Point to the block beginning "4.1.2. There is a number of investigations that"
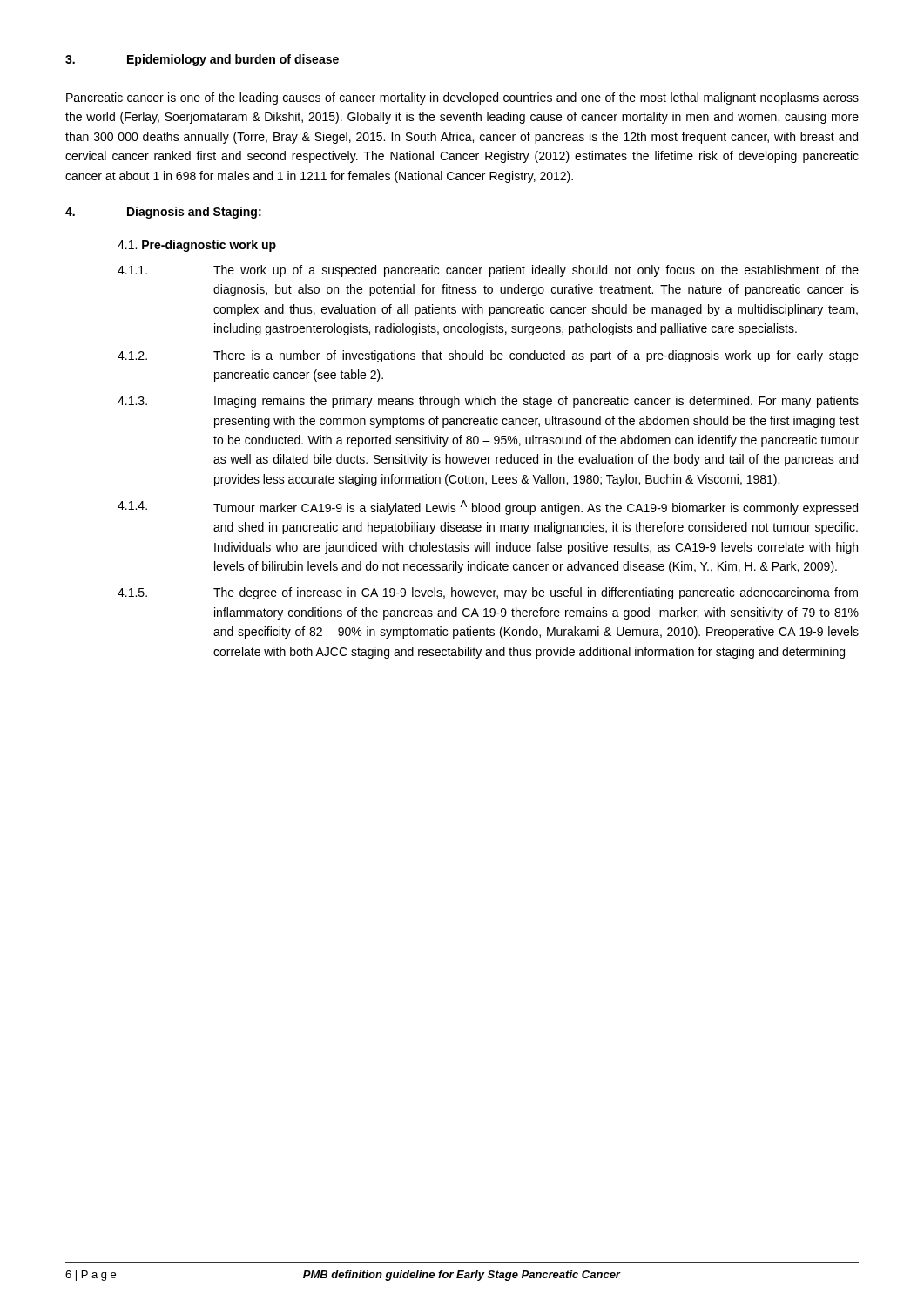Image resolution: width=924 pixels, height=1307 pixels. [462, 365]
